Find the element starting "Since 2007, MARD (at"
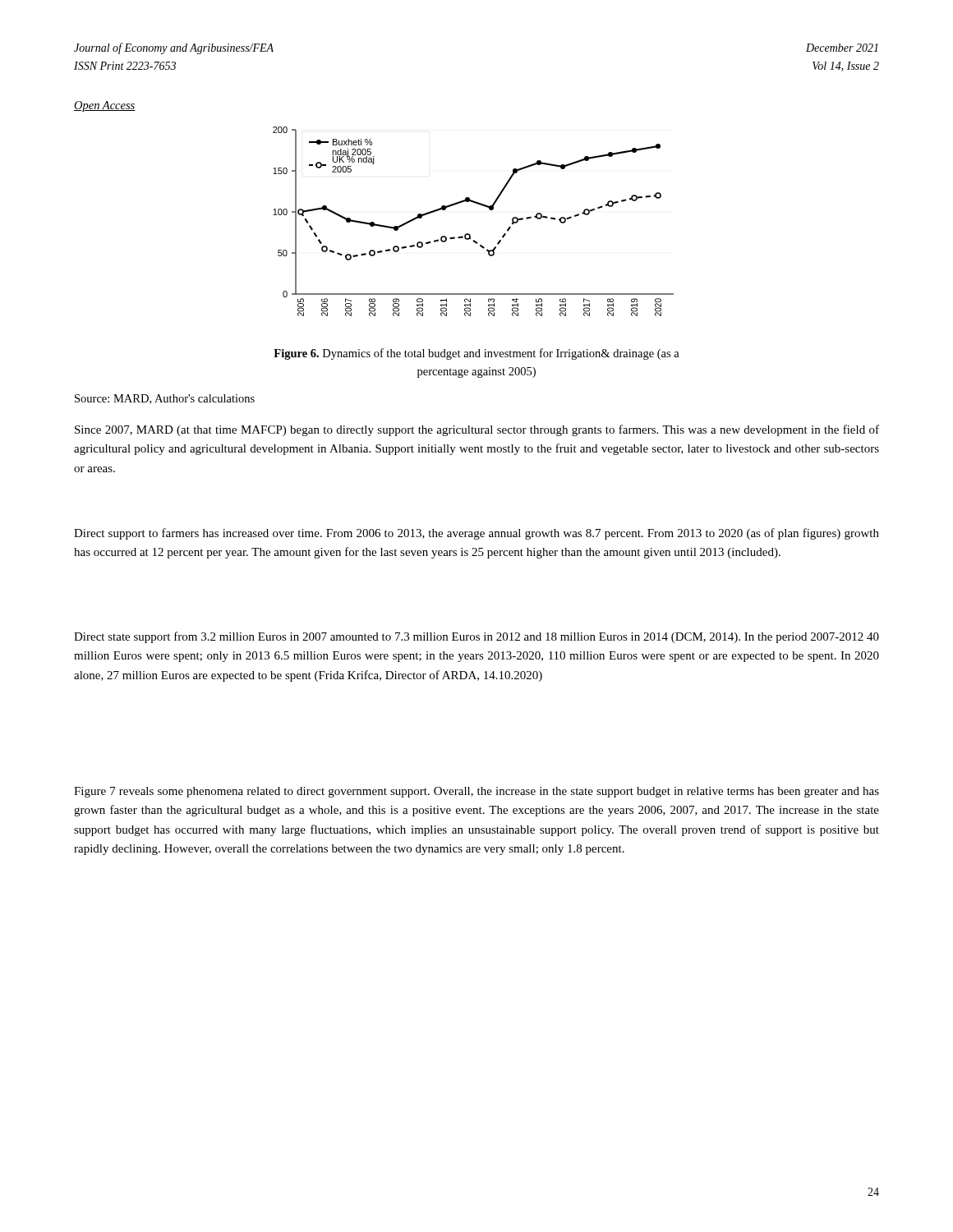 pyautogui.click(x=476, y=449)
